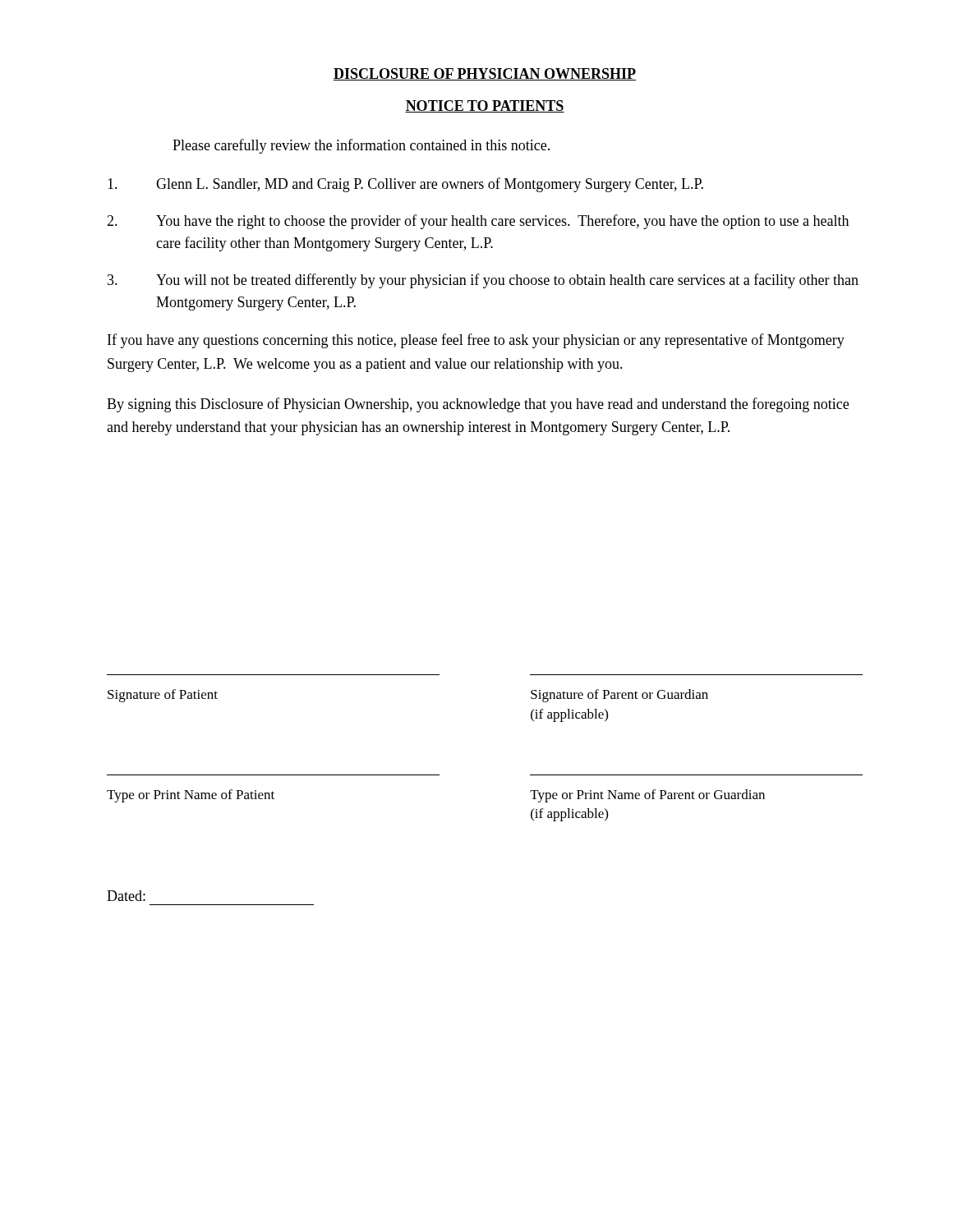This screenshot has width=953, height=1232.
Task: Find the block on this page that starts "Type or Print Name of Parent or Guardian(if"
Action: pos(696,804)
